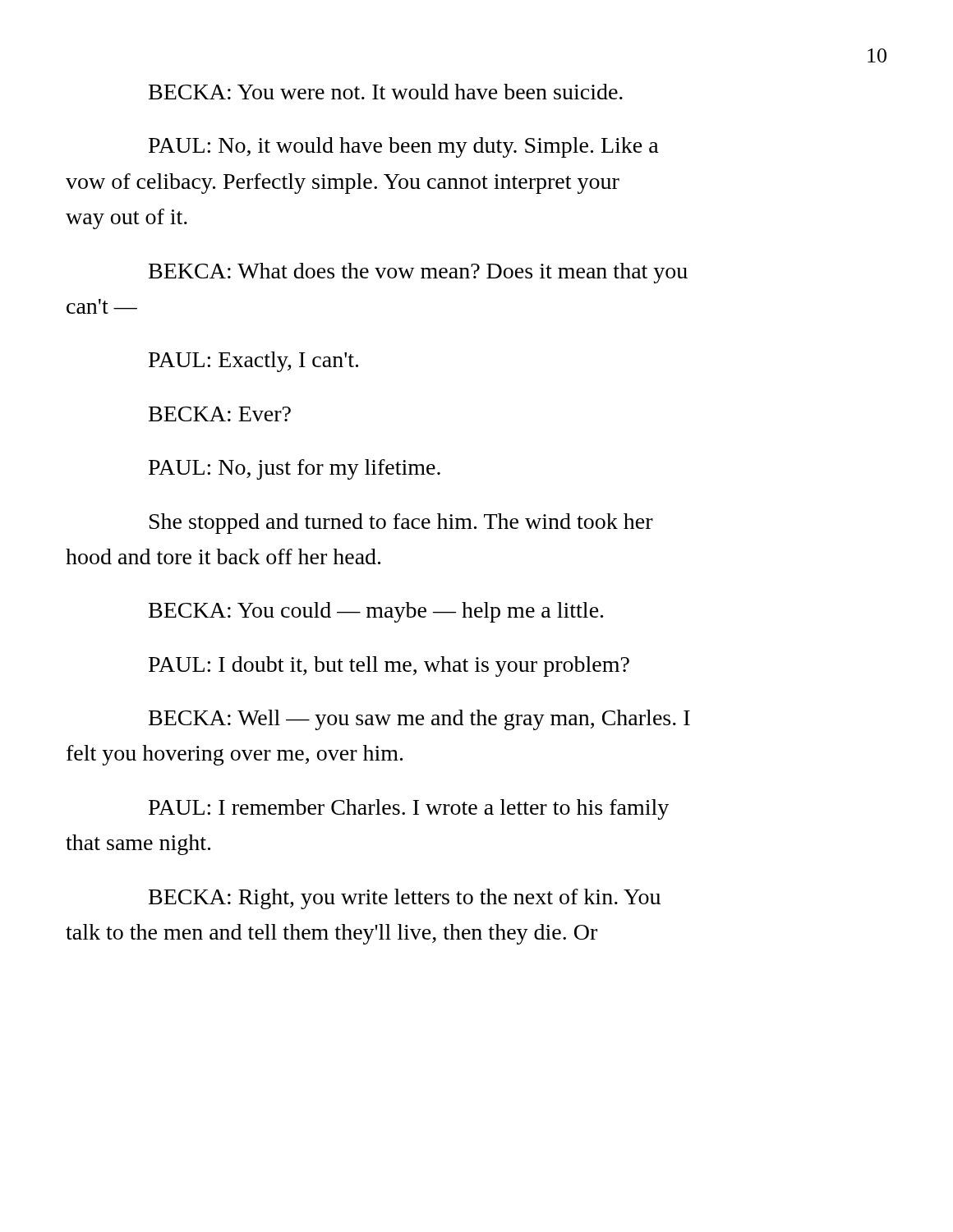Locate the text block starting "PAUL: I remember"
Viewport: 953px width, 1232px height.
point(476,825)
